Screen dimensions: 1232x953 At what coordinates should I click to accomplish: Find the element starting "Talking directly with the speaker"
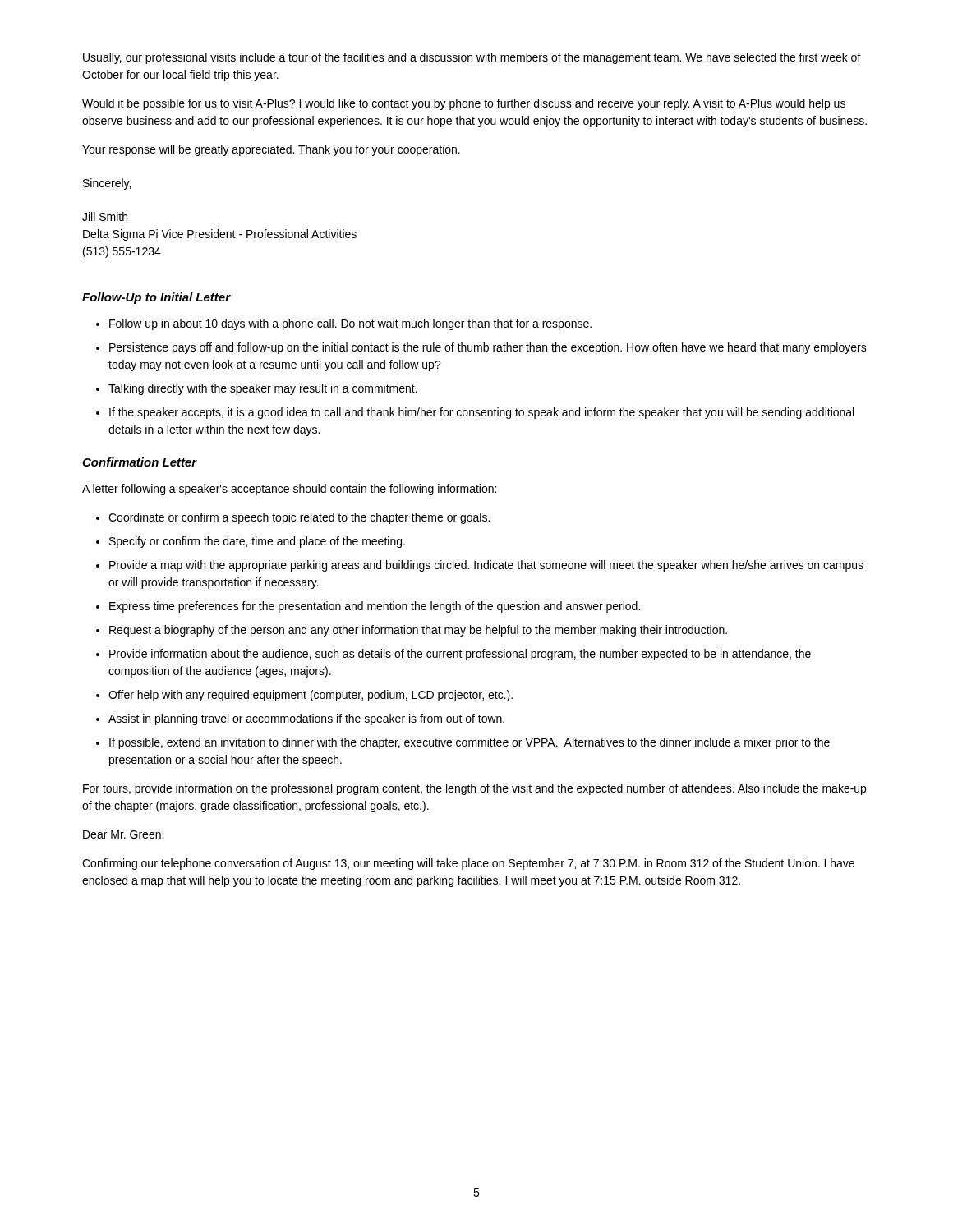(x=263, y=389)
